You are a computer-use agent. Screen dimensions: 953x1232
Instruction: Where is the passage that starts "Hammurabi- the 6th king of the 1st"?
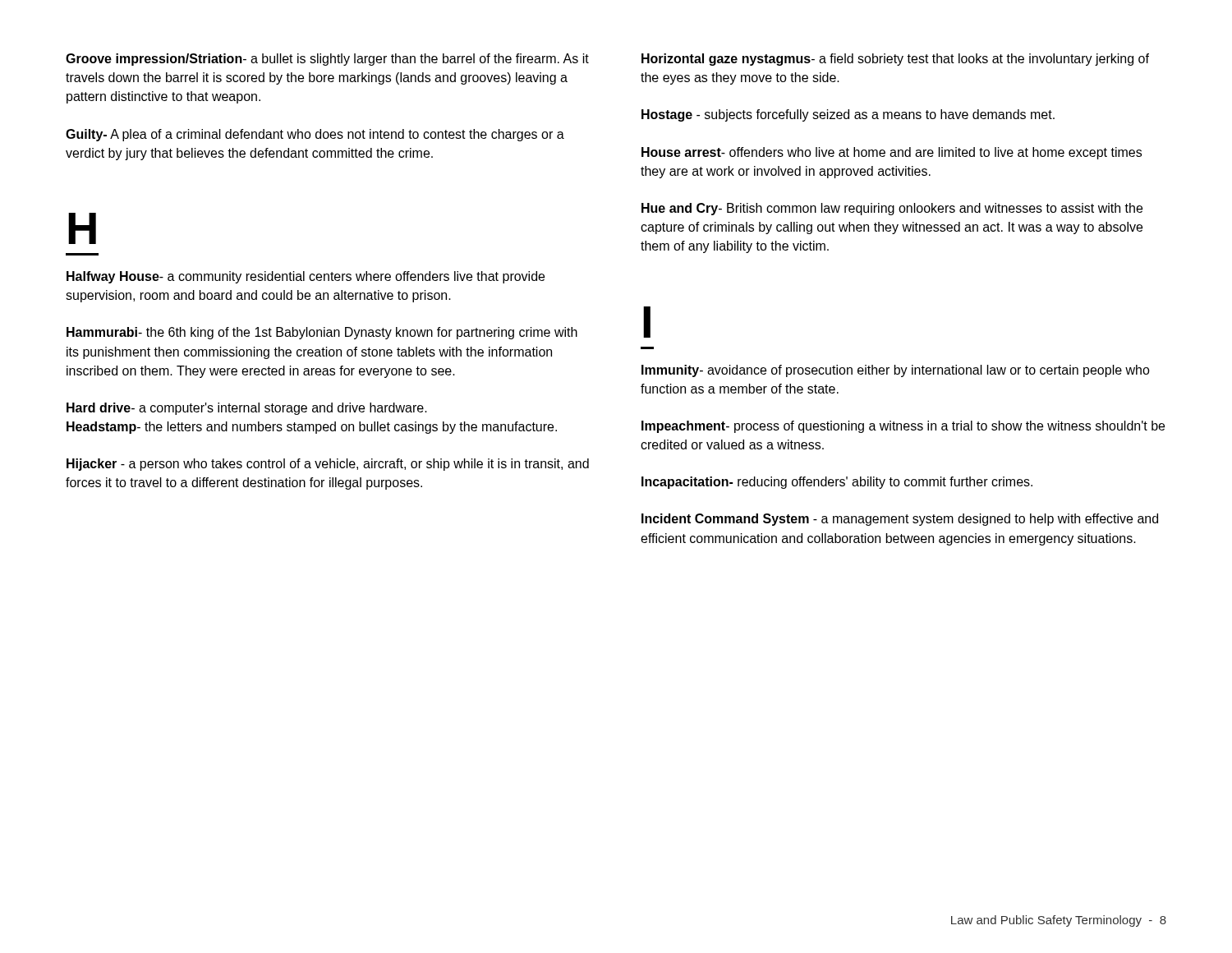329,352
